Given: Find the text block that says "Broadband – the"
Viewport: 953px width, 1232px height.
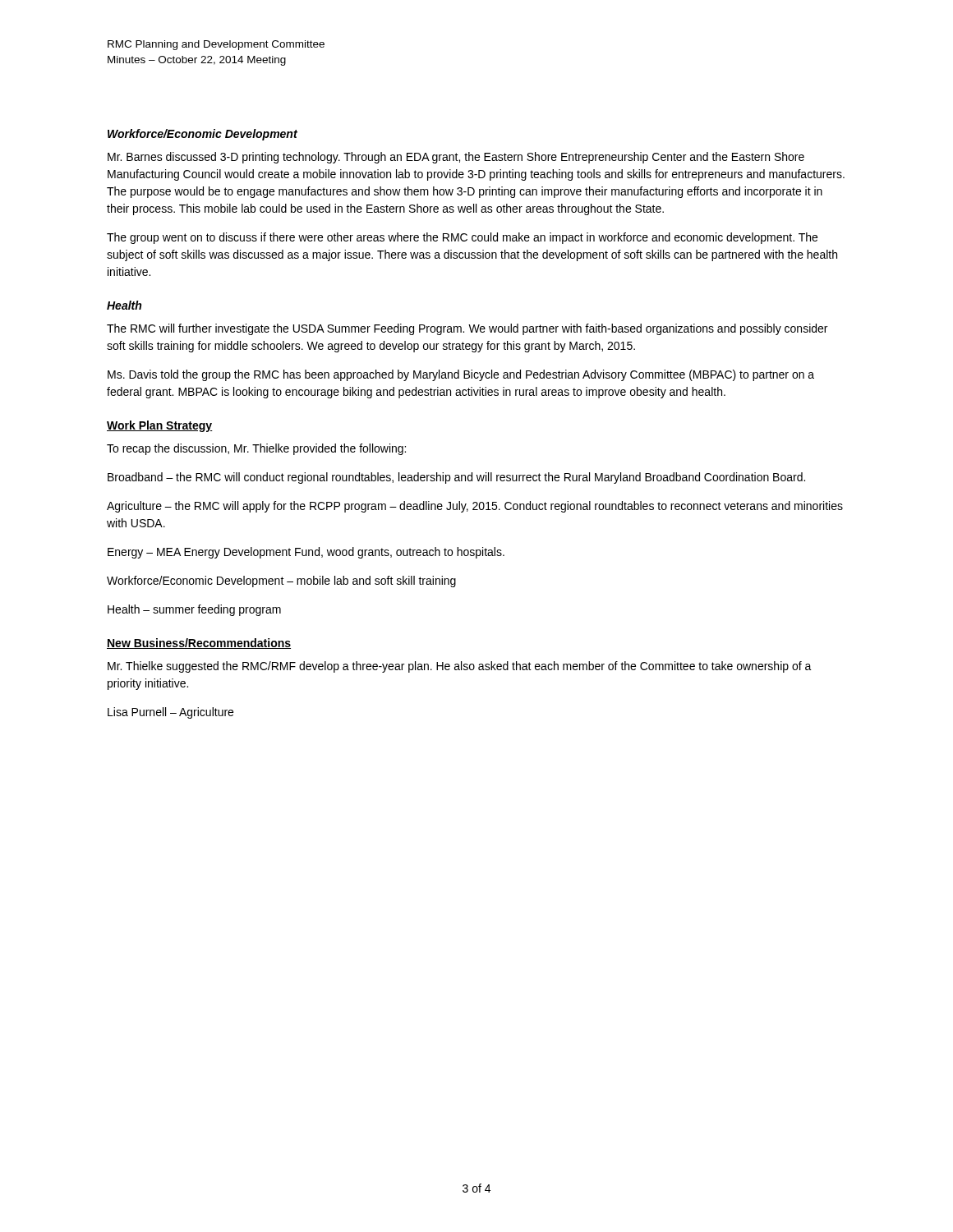Looking at the screenshot, I should pyautogui.click(x=457, y=477).
